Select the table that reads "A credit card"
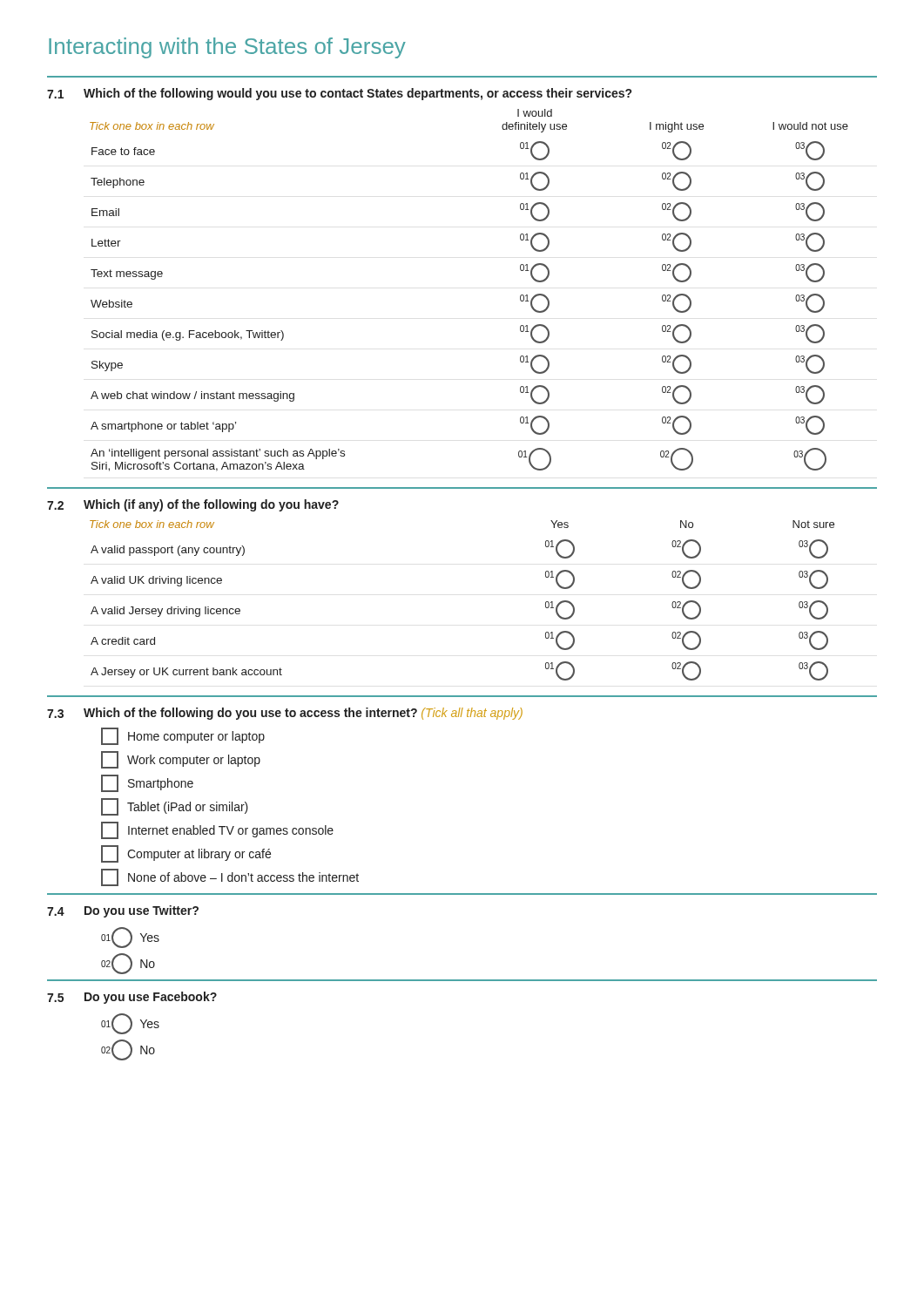The image size is (924, 1307). [x=462, y=601]
